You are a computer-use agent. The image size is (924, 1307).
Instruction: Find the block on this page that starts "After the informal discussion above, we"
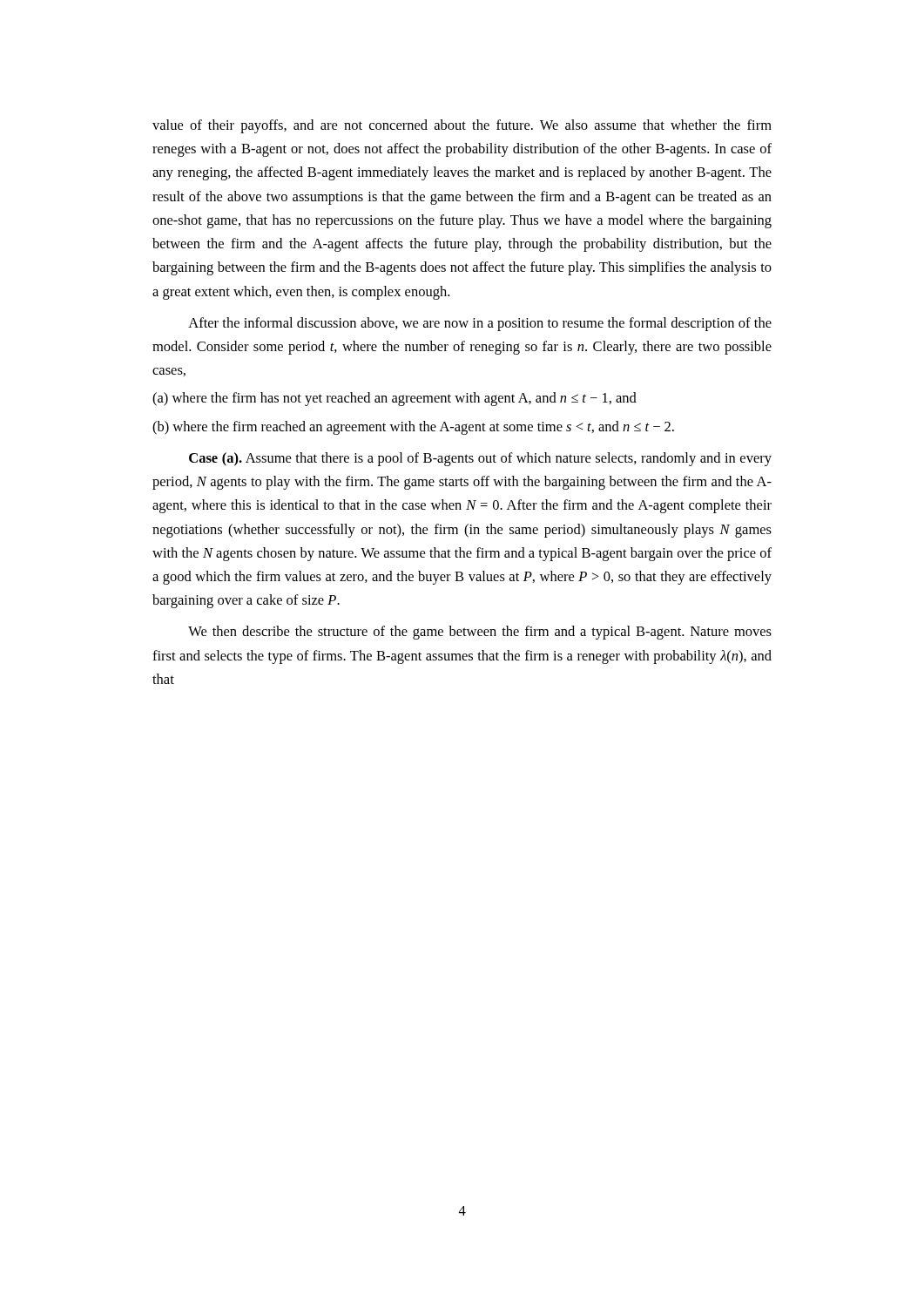pos(462,346)
